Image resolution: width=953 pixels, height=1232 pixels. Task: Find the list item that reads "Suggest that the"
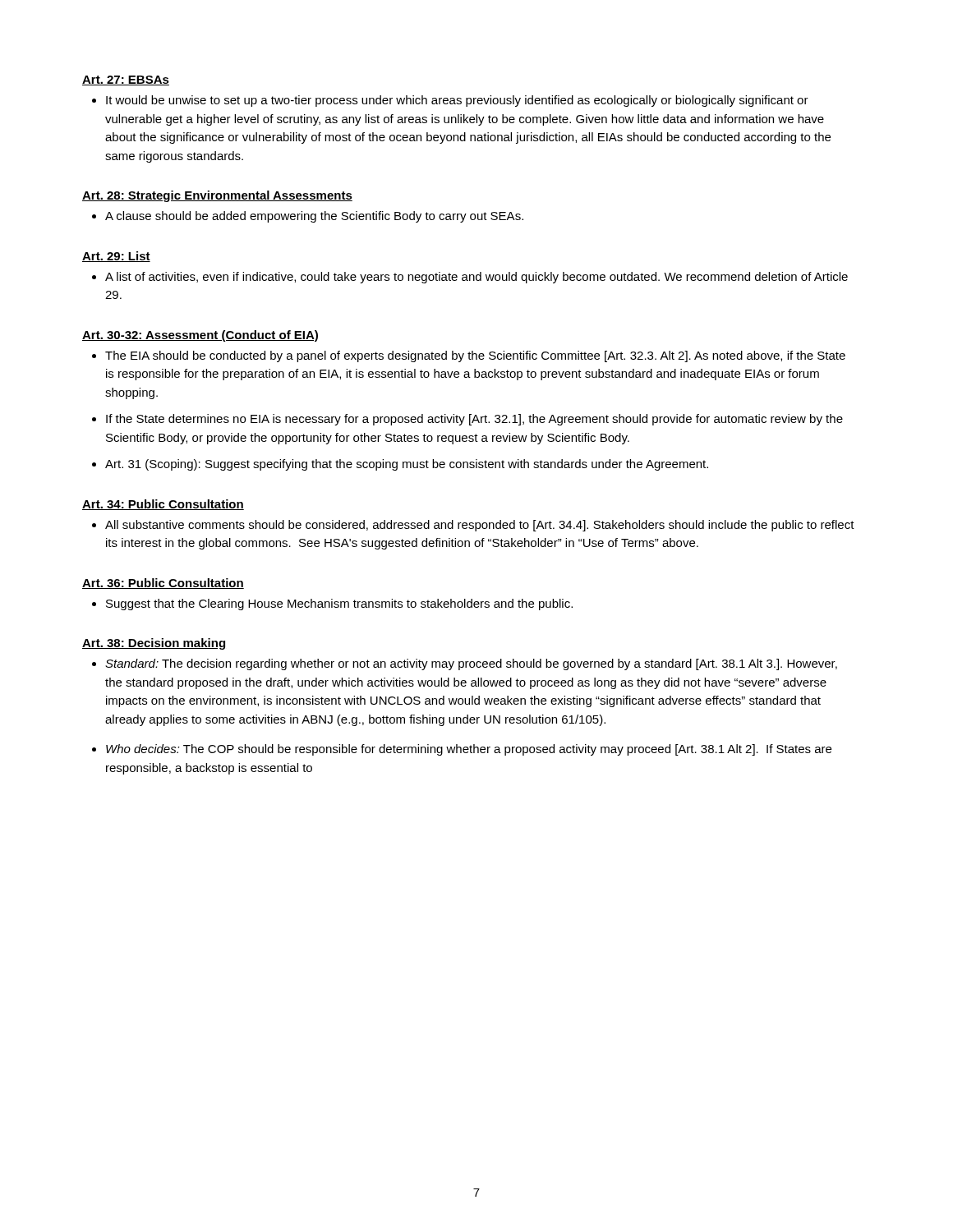pyautogui.click(x=339, y=603)
